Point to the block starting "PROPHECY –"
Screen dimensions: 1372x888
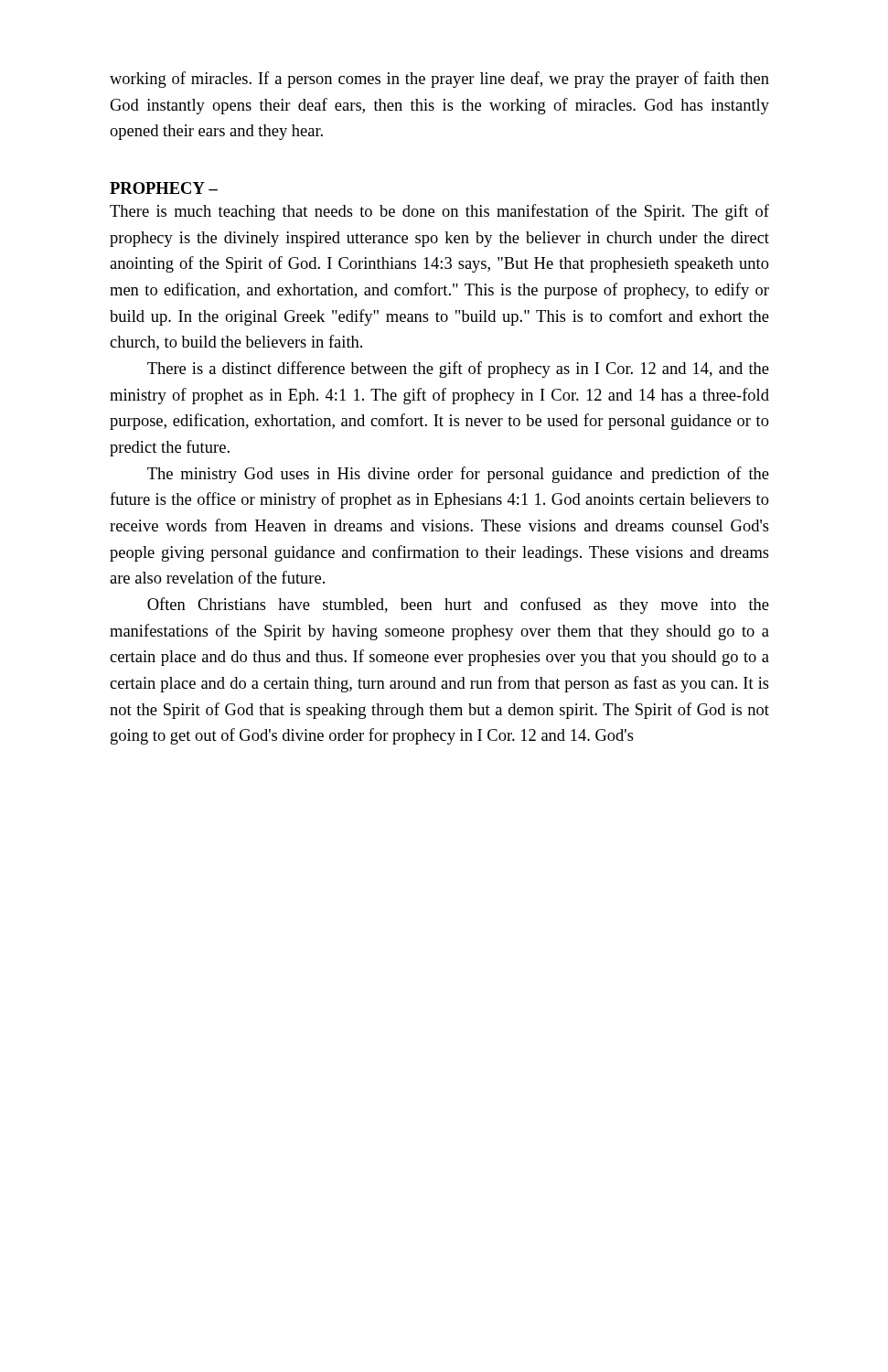[164, 188]
